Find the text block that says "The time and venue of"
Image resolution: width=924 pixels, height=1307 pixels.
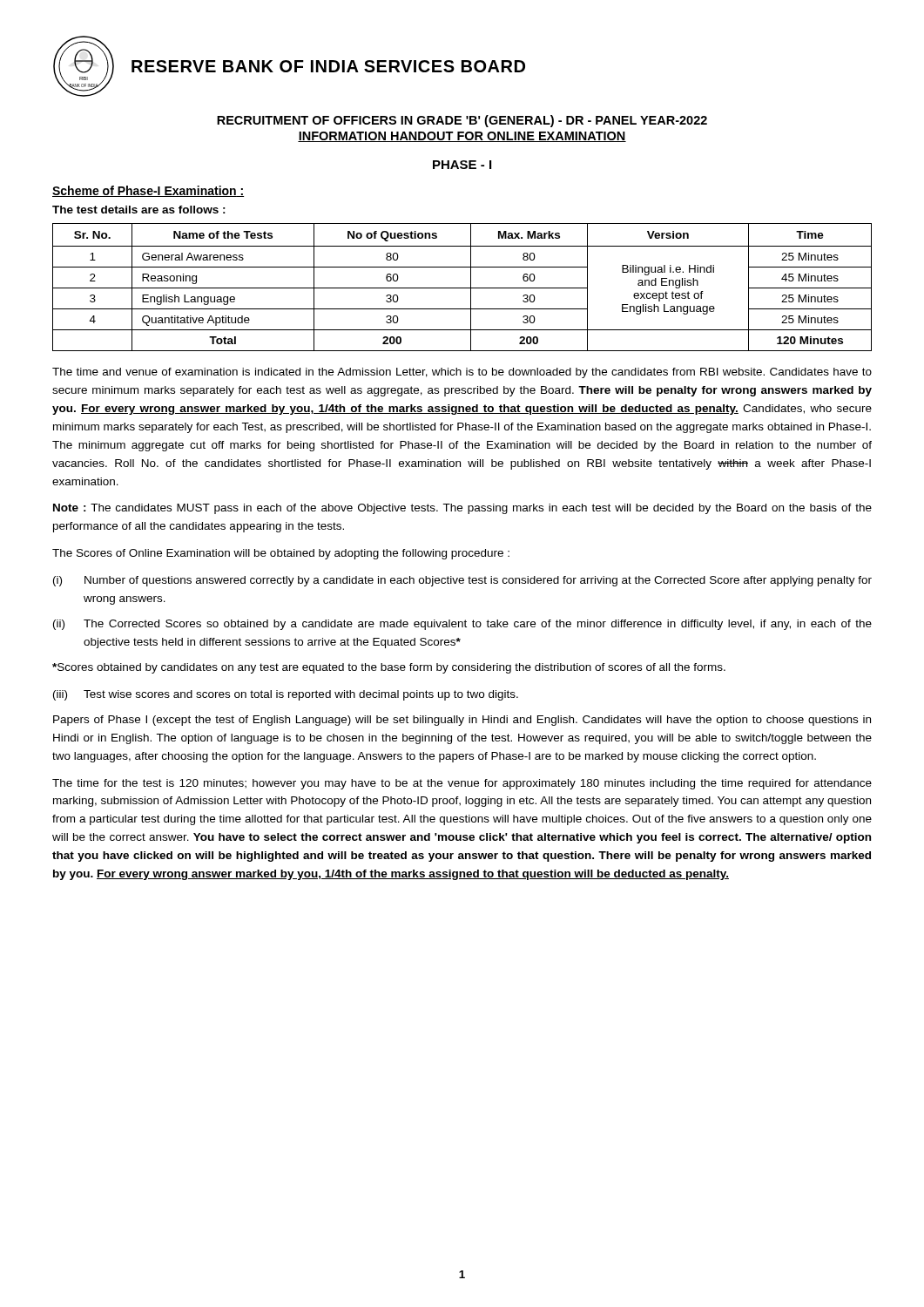(x=462, y=426)
